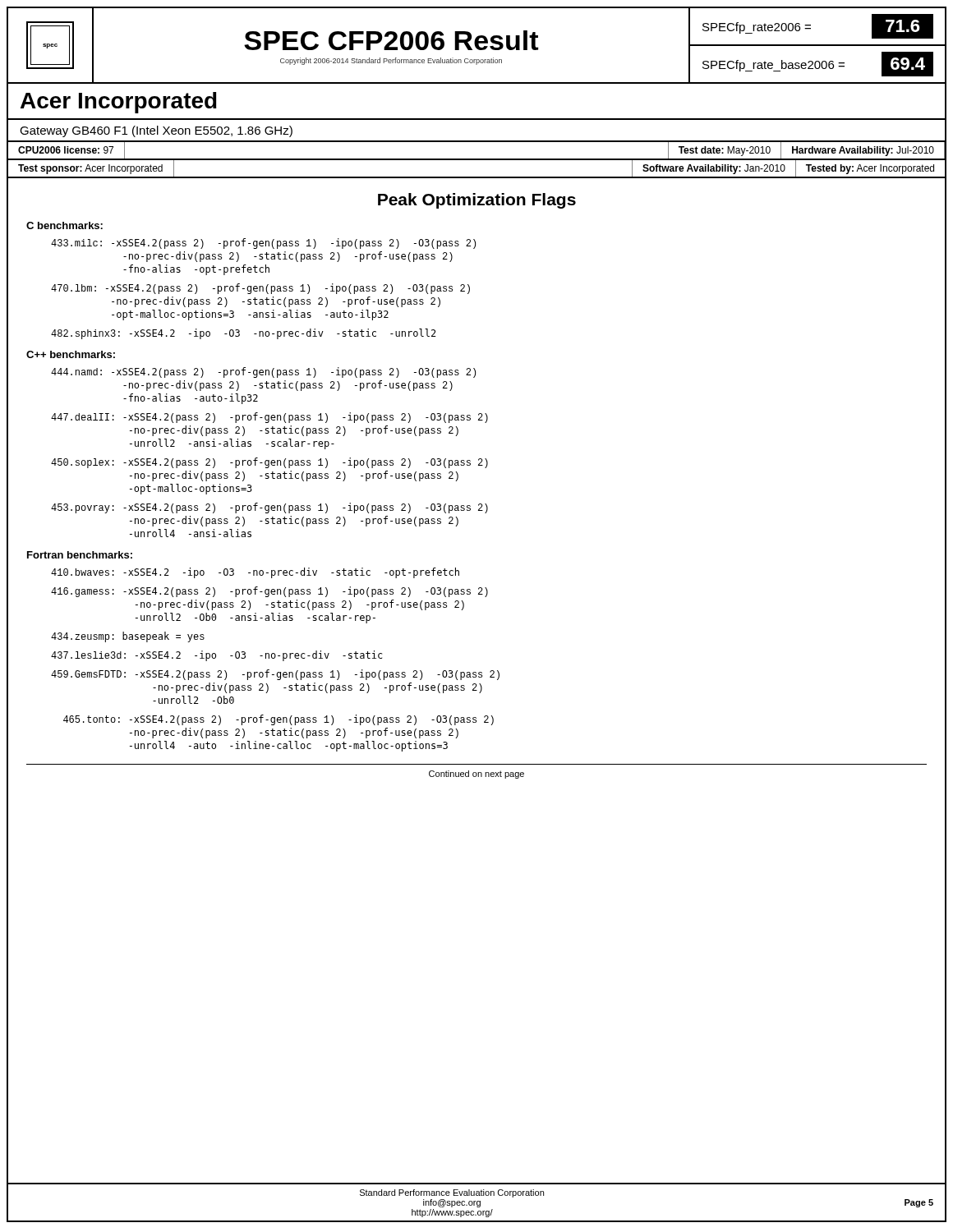Find the block on this page that starts "410.bwaves: -xSSE4.2 -ipo -O3"
This screenshot has height=1232, width=953.
click(x=255, y=573)
